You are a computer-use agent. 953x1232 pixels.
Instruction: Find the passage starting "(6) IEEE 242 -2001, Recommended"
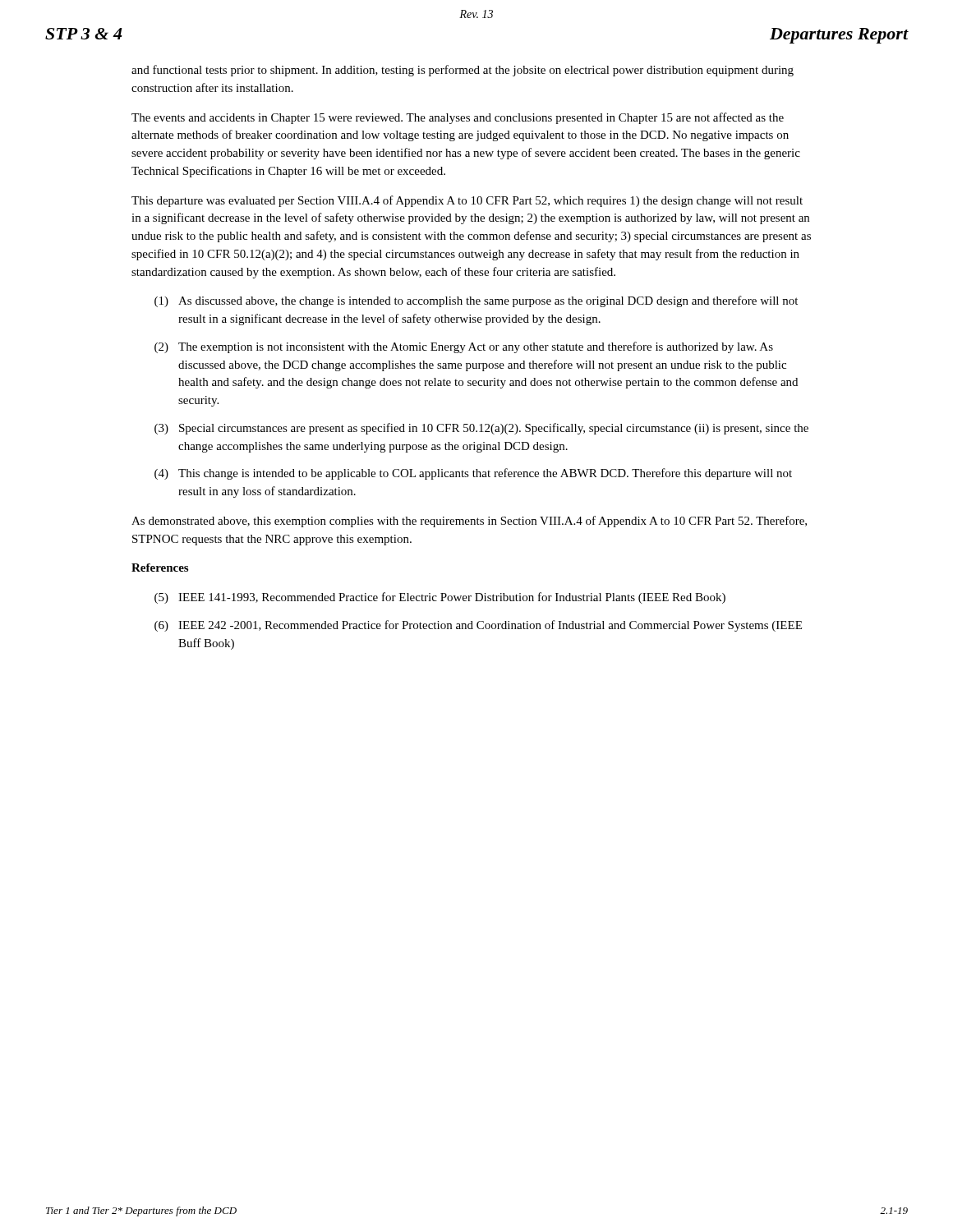[x=472, y=634]
